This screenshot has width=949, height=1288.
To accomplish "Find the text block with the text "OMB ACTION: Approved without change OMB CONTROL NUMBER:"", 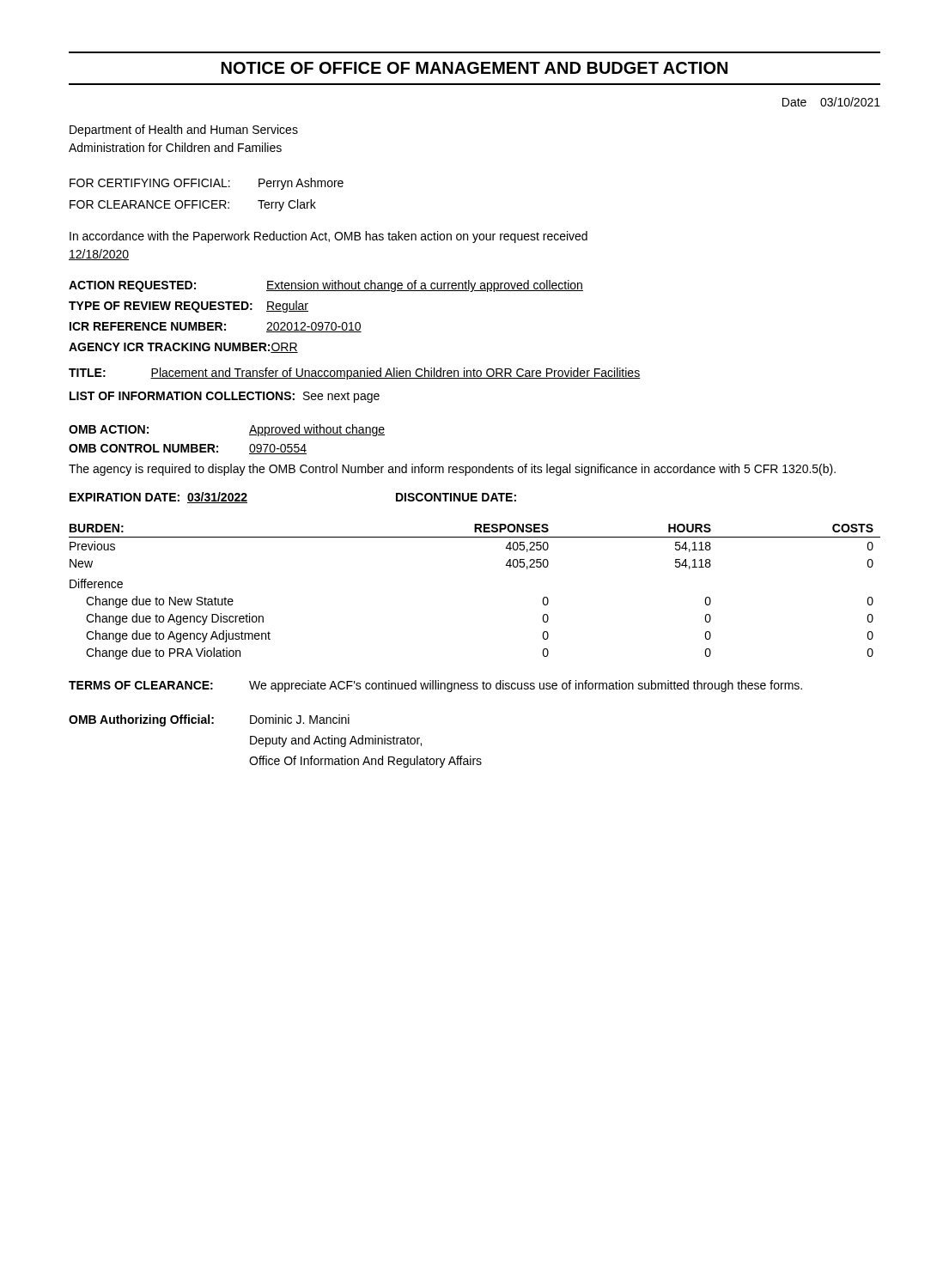I will pos(103,431).
